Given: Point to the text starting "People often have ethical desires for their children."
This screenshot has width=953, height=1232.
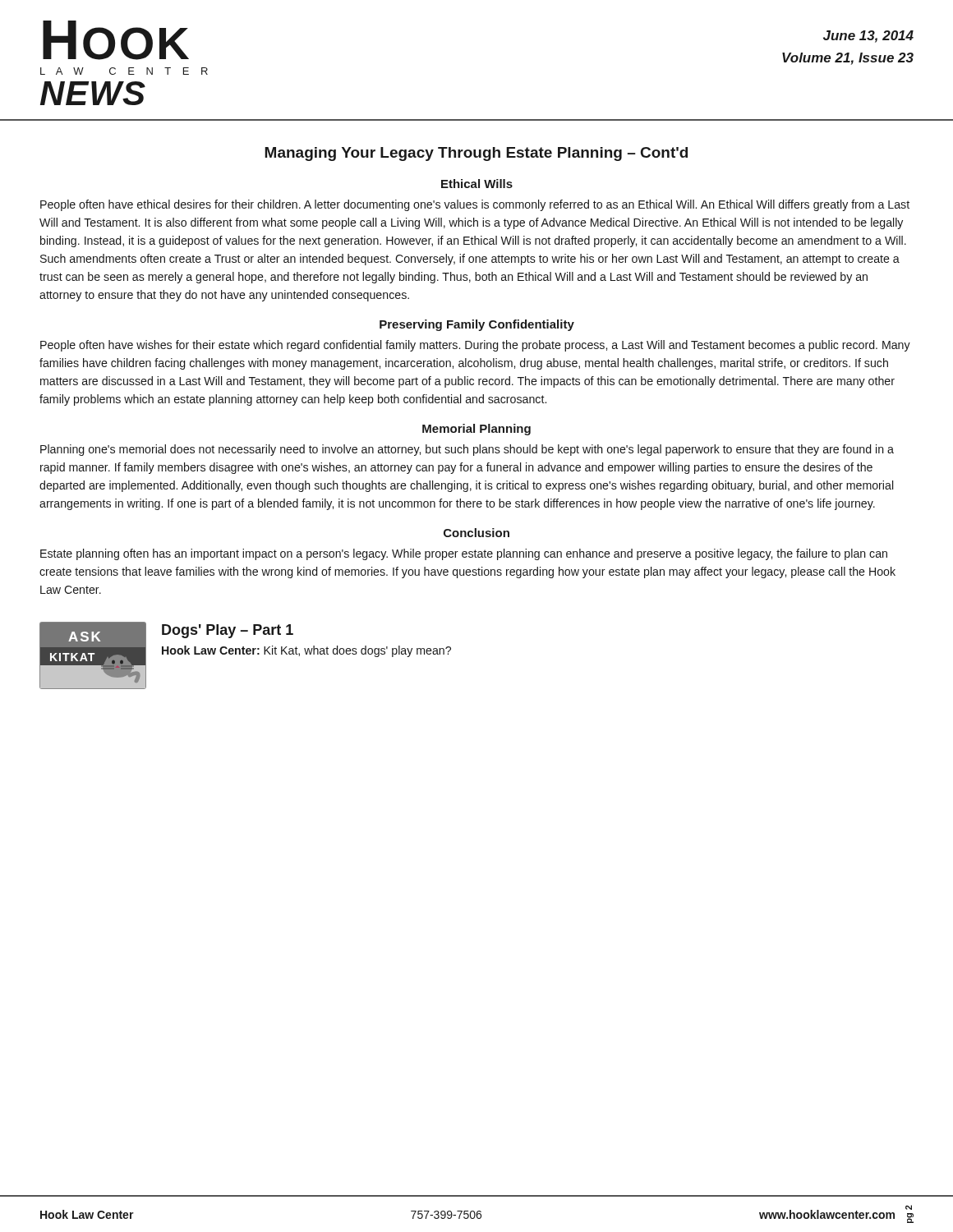Looking at the screenshot, I should point(474,250).
